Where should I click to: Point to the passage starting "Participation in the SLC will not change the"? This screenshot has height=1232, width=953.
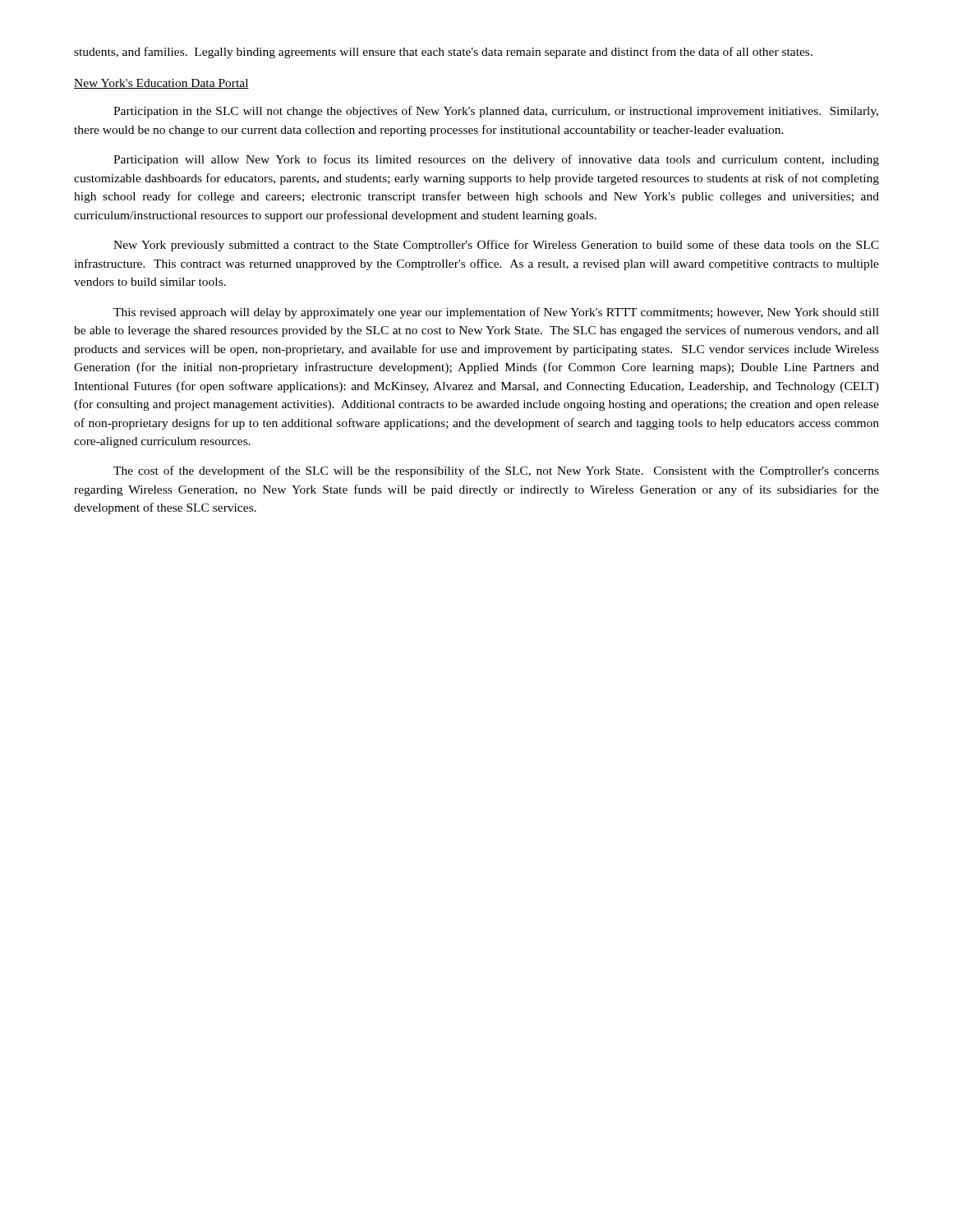tap(476, 121)
